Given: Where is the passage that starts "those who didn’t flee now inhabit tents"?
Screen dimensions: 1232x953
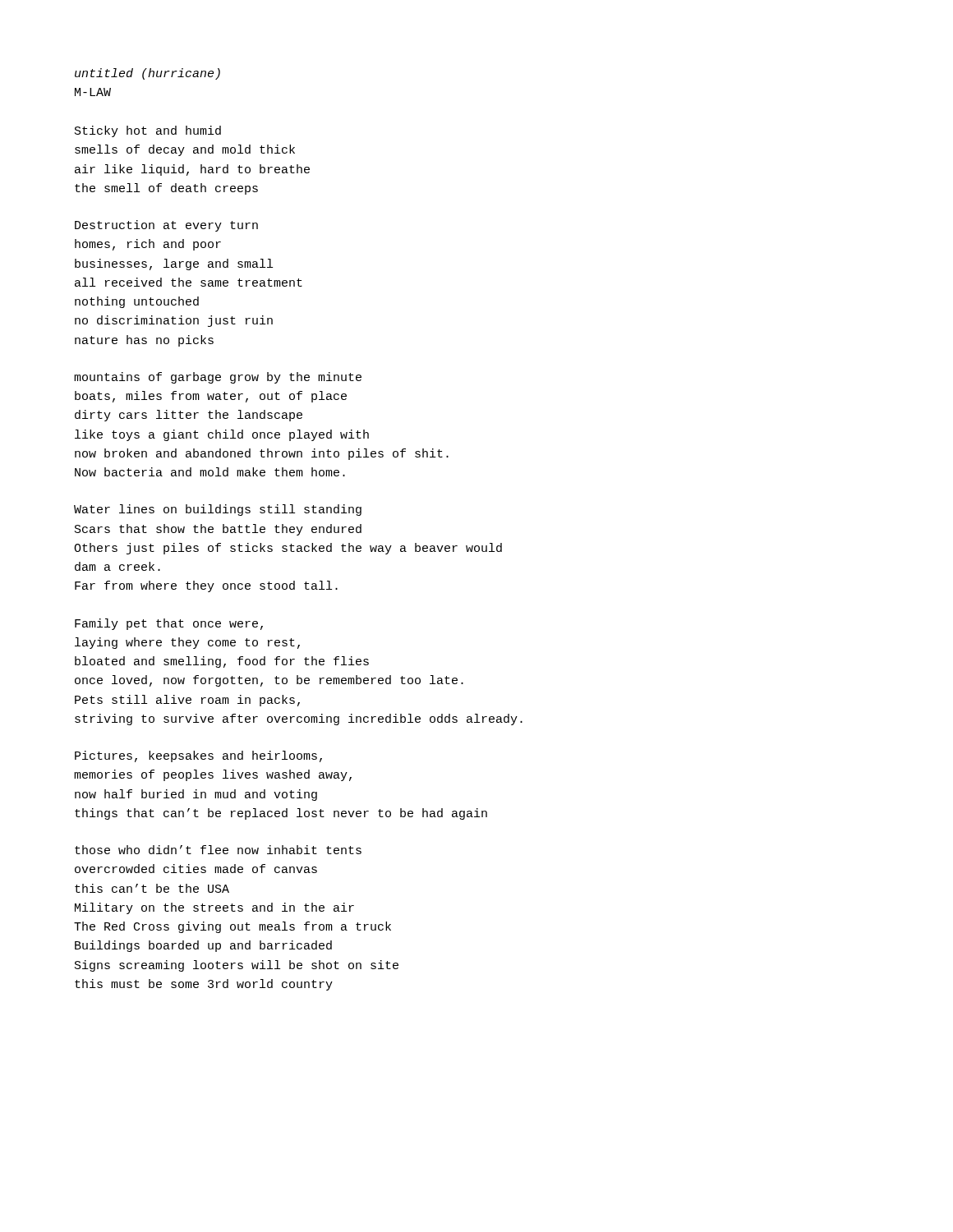Looking at the screenshot, I should [218, 850].
